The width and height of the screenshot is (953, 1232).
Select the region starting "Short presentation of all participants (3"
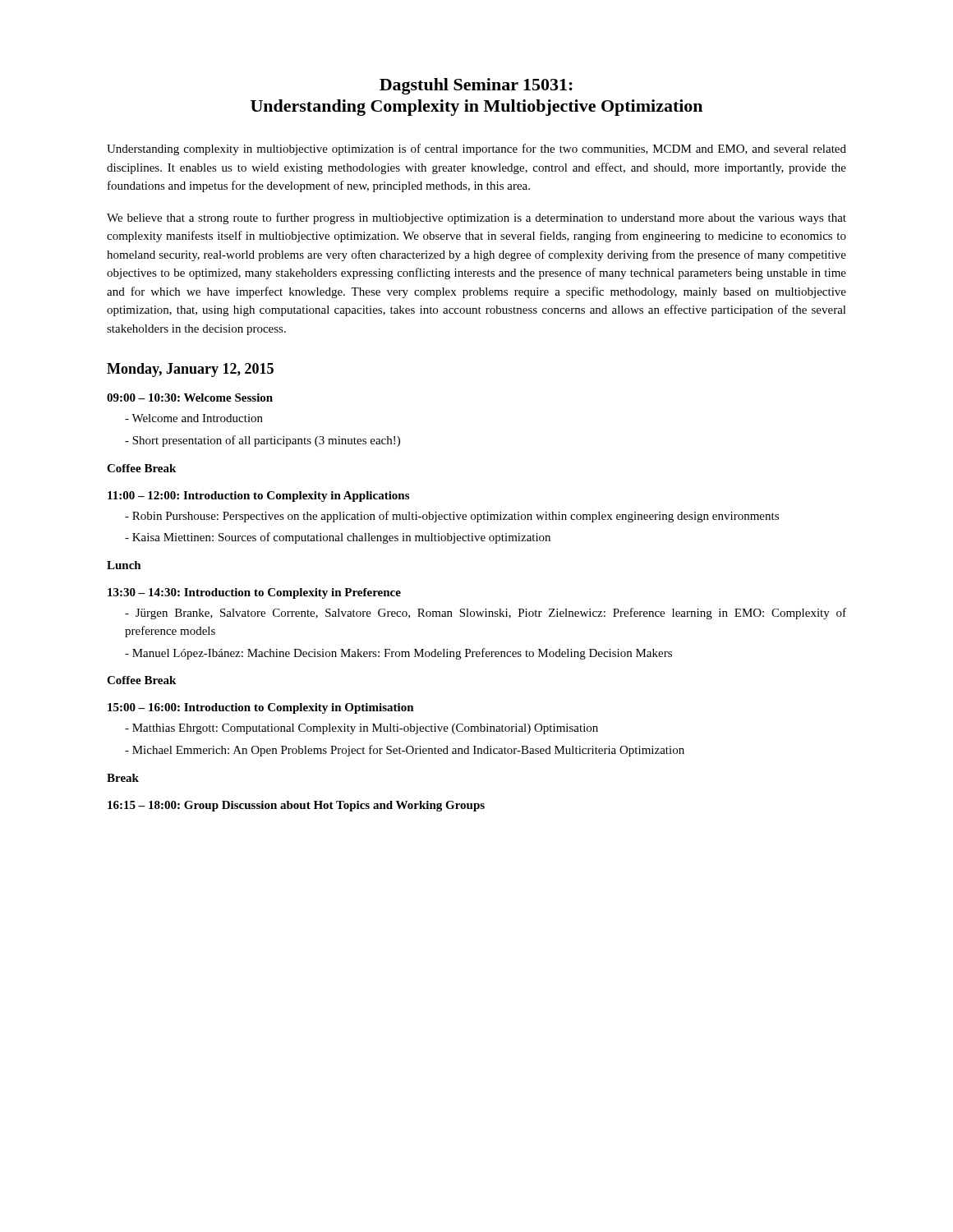coord(263,440)
